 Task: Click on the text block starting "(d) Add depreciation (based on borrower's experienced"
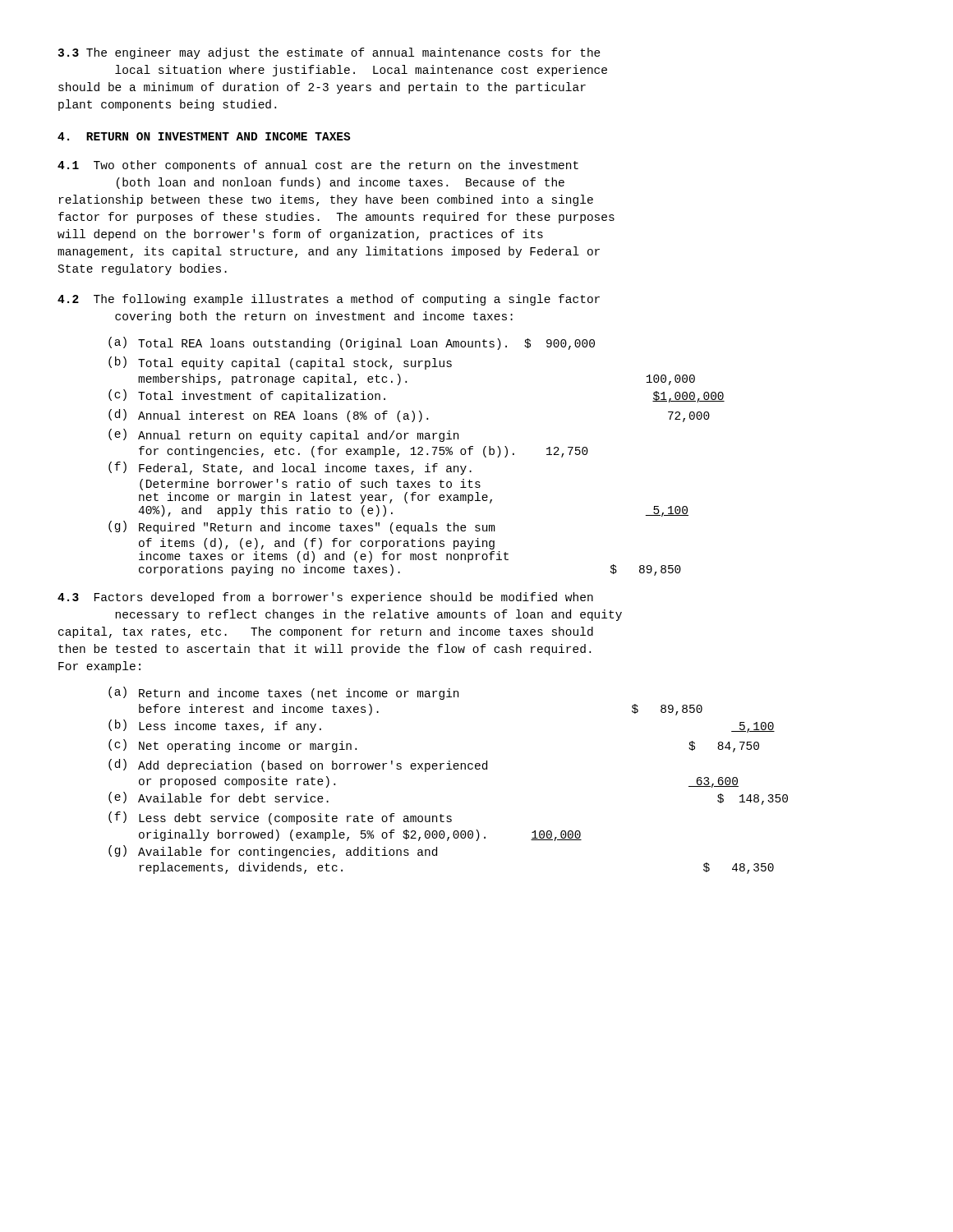(x=298, y=765)
